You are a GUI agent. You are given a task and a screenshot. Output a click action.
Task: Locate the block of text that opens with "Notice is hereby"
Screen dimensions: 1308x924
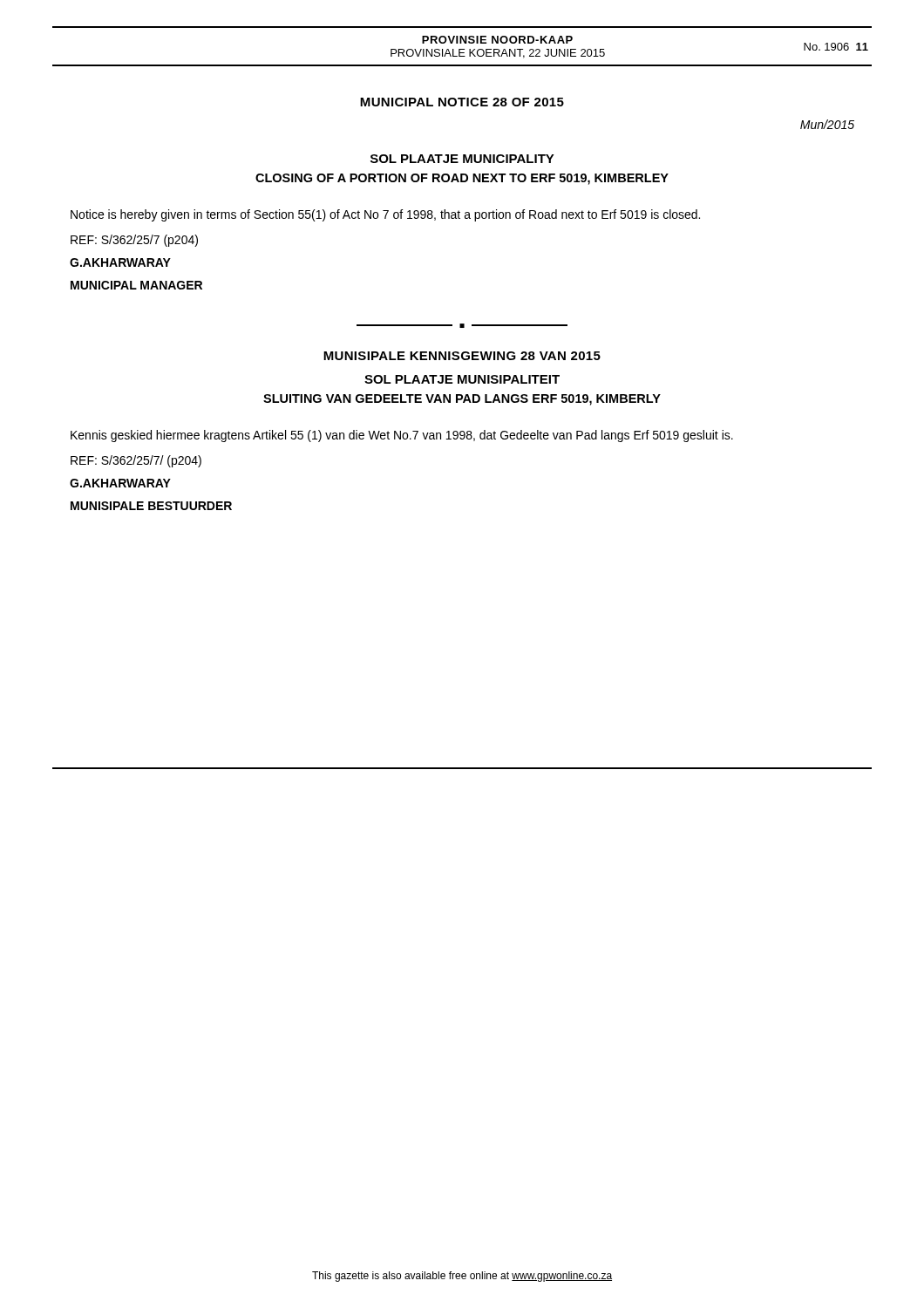(x=386, y=215)
